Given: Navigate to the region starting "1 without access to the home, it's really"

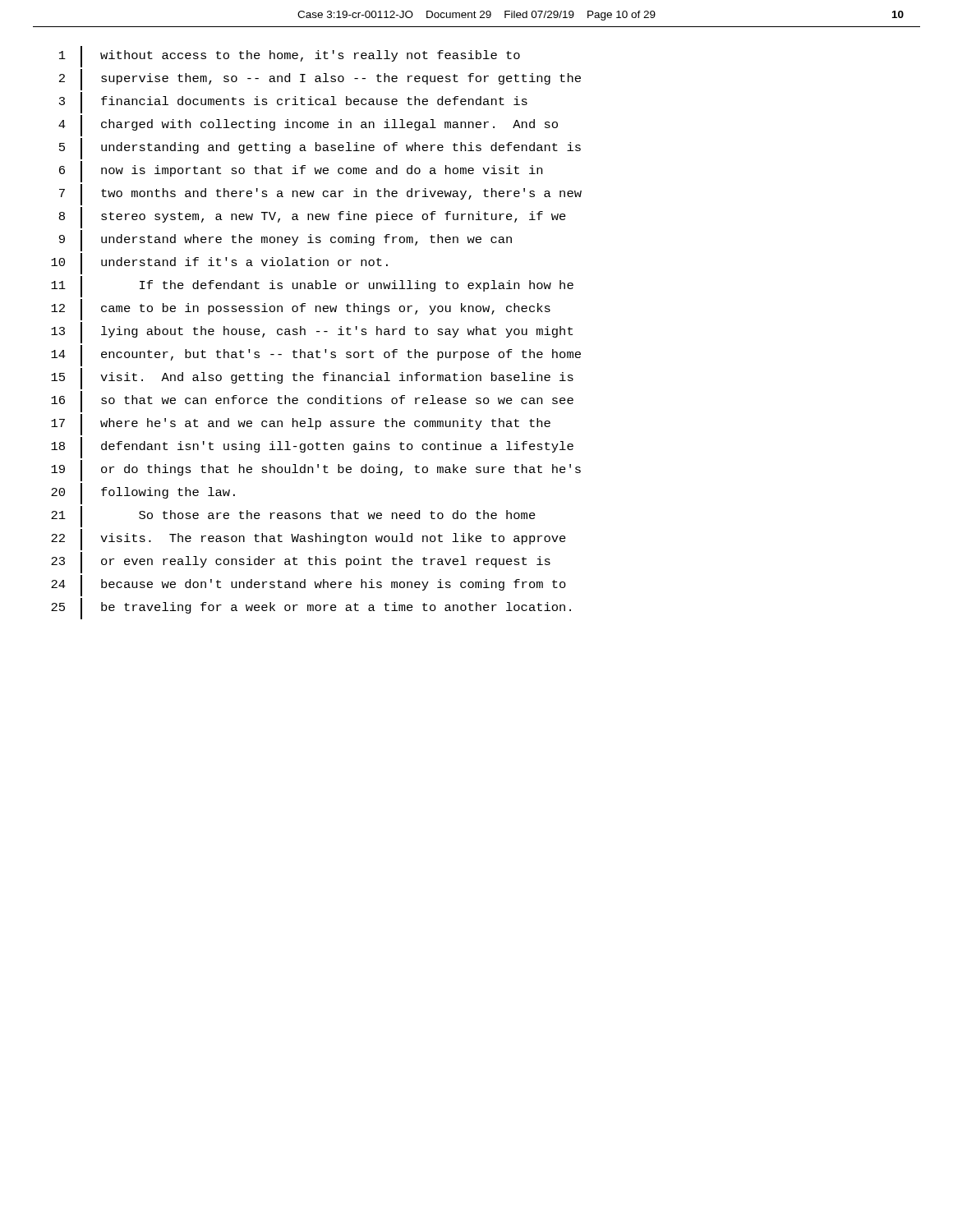Looking at the screenshot, I should pos(476,333).
